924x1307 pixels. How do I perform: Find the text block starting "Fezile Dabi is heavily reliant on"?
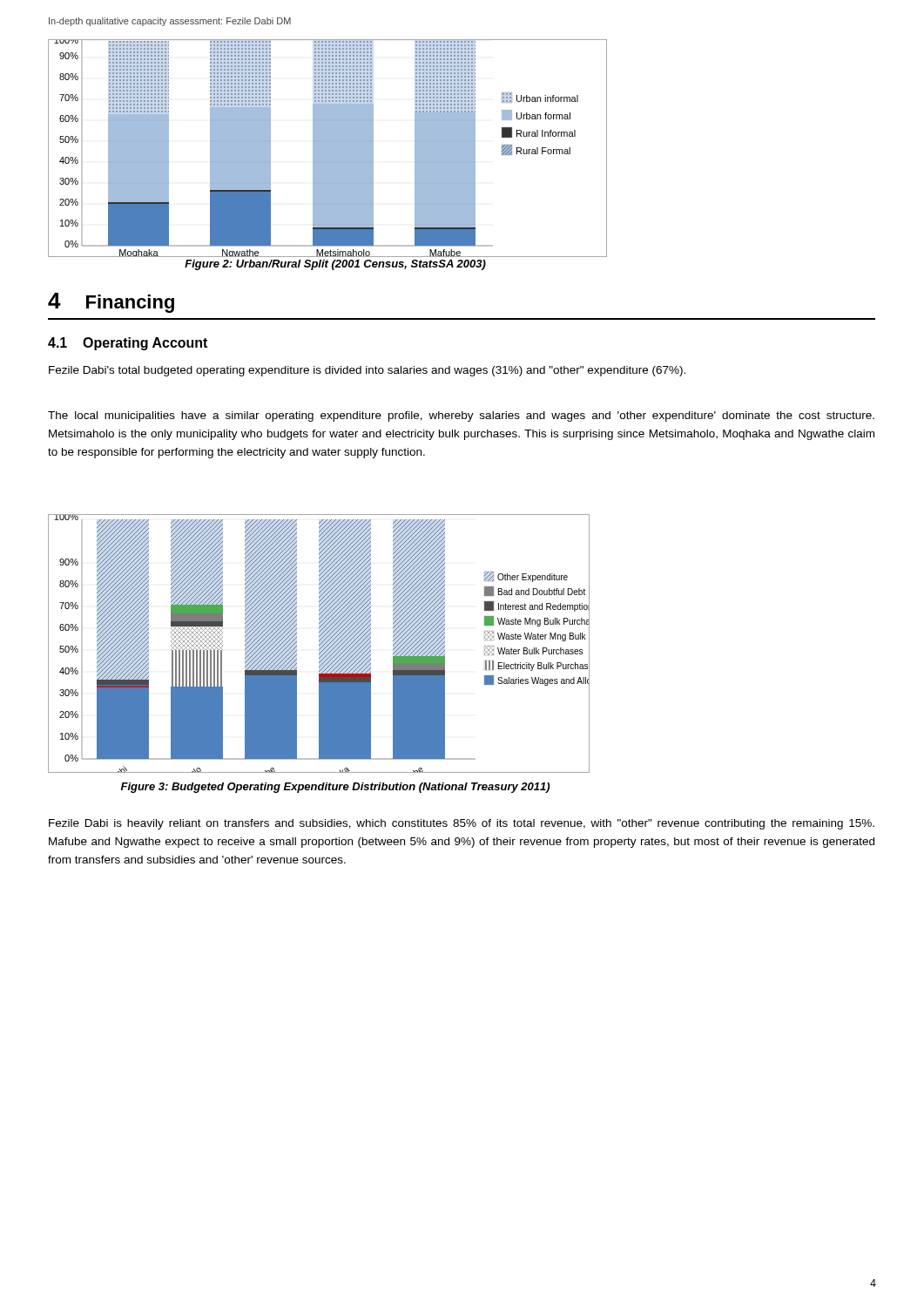pyautogui.click(x=462, y=841)
